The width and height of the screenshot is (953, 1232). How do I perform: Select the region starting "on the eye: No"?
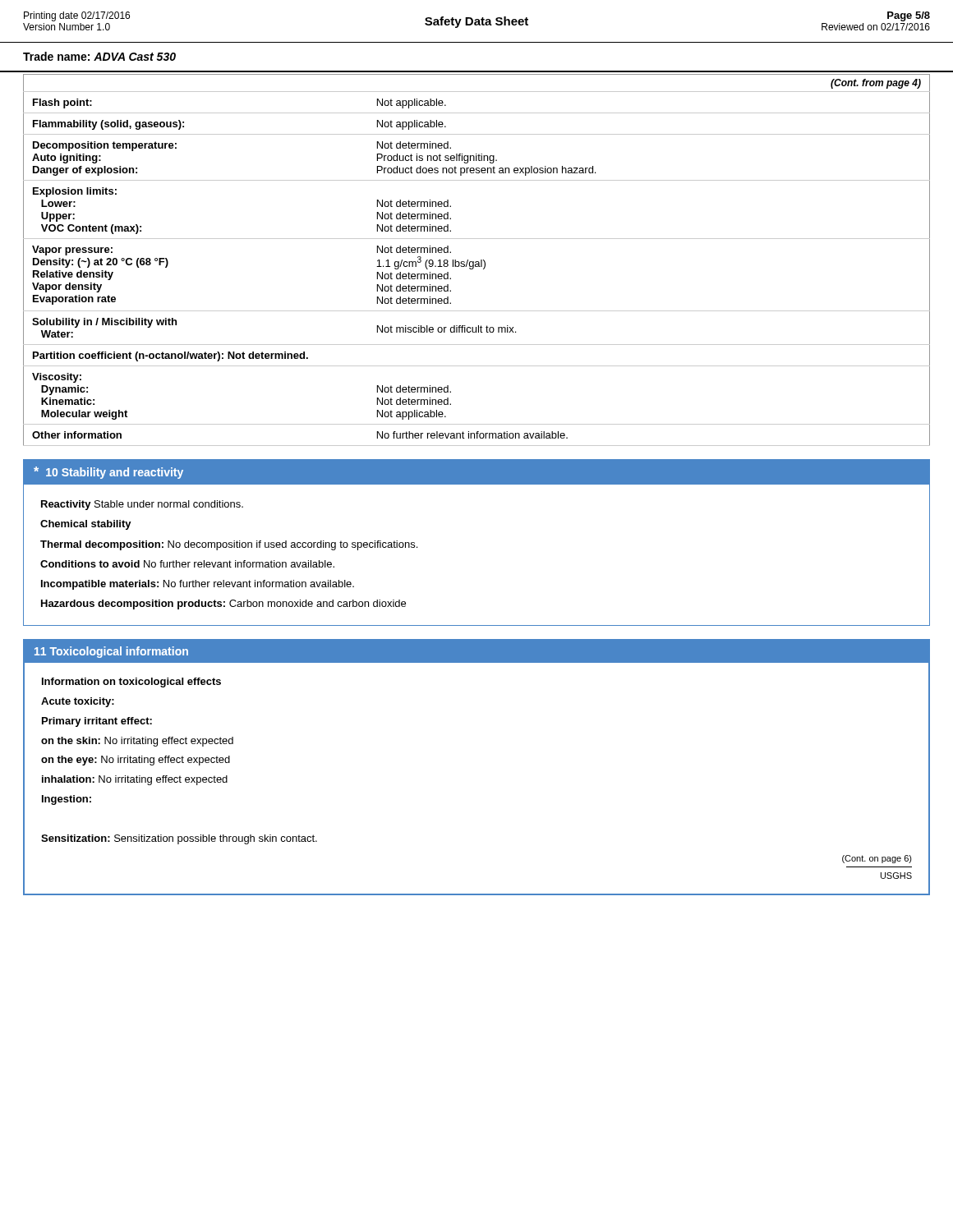tap(136, 760)
